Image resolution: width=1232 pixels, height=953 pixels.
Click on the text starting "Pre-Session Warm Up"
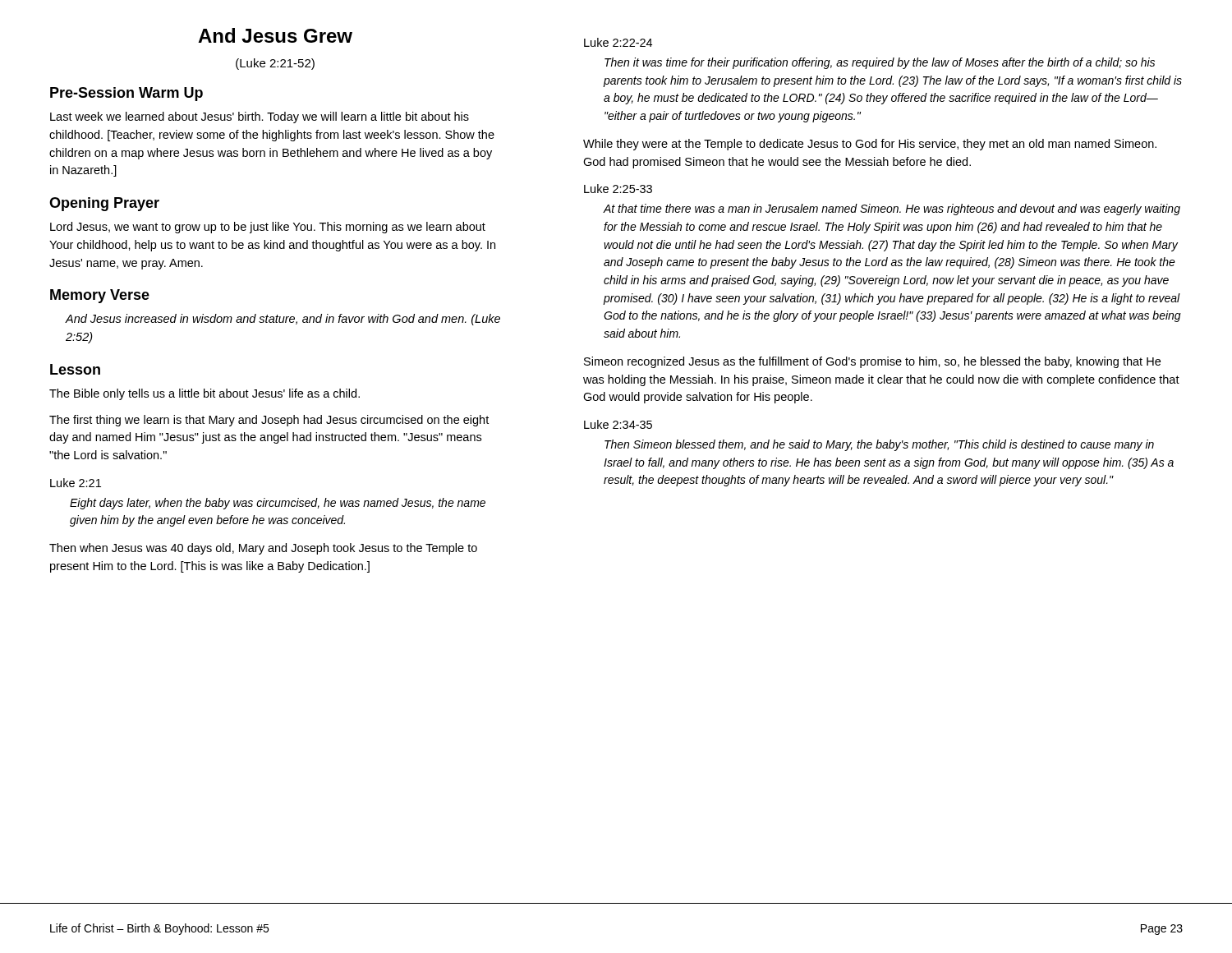tap(126, 93)
